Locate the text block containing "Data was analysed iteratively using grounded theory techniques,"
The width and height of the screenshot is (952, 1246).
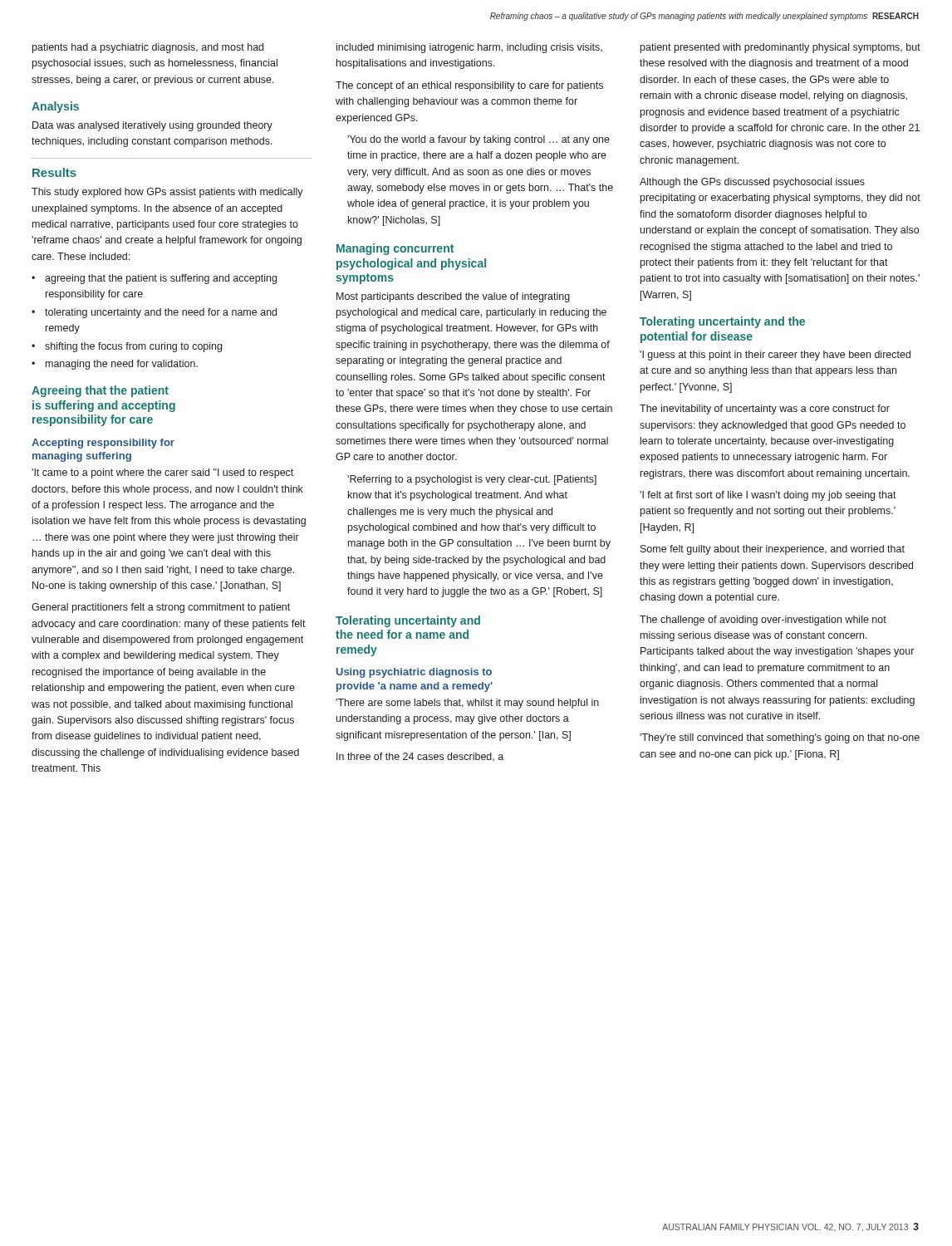click(x=152, y=133)
